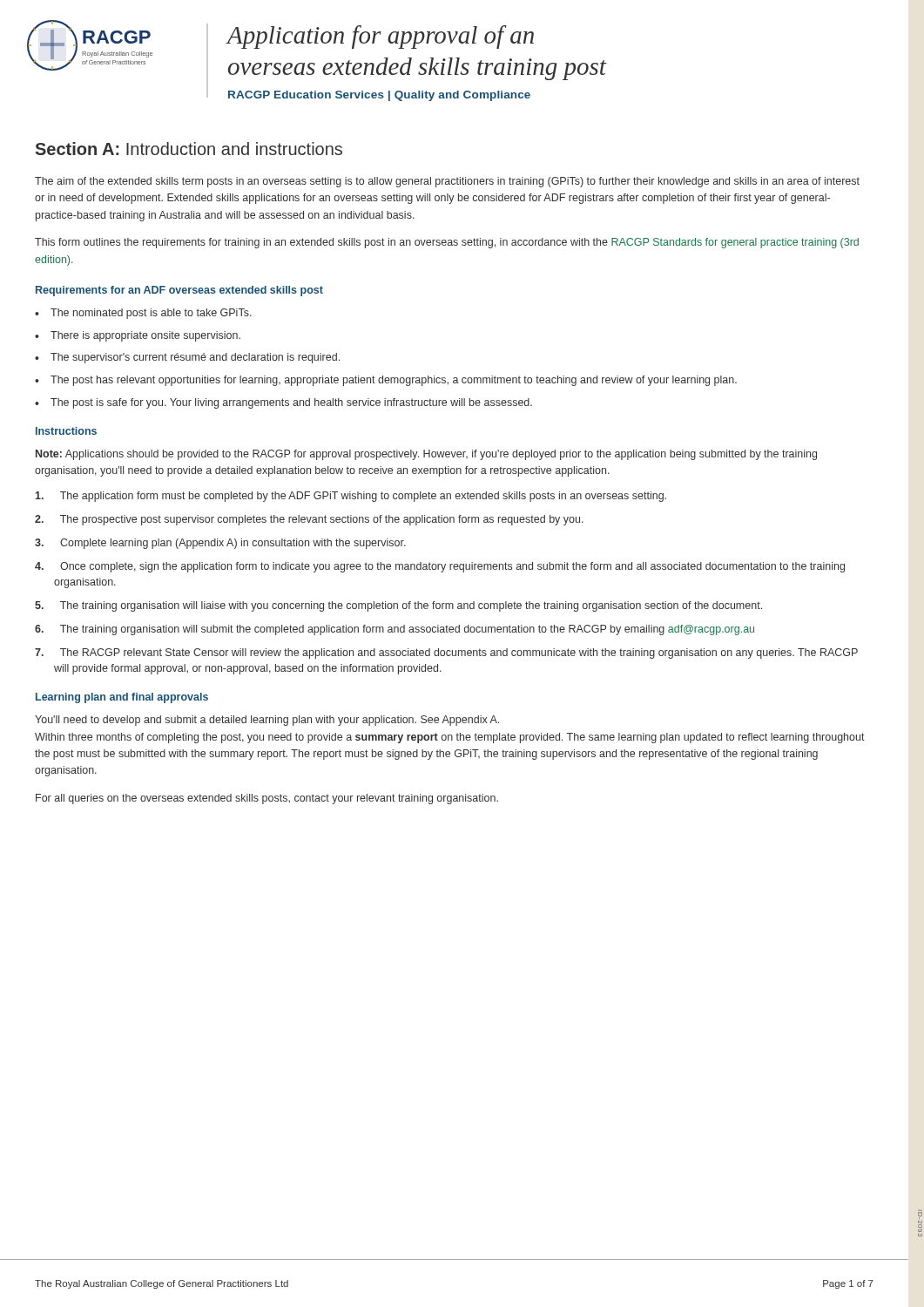Select the text block with the text "For all queries on"
Viewport: 924px width, 1307px height.
point(267,798)
